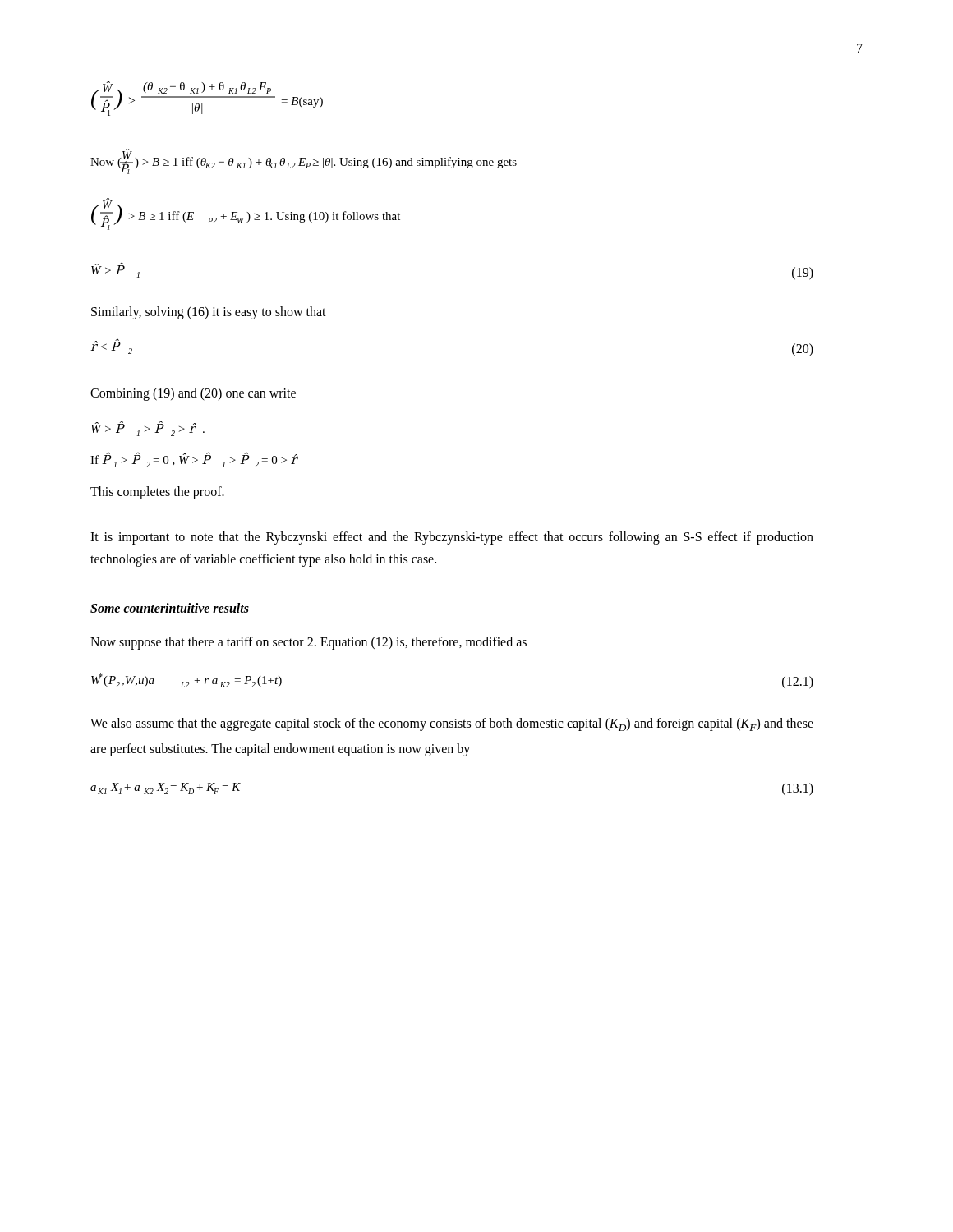The width and height of the screenshot is (953, 1232).
Task: Click on the text containing "Combining (19) and (20) one can write"
Action: (x=193, y=393)
